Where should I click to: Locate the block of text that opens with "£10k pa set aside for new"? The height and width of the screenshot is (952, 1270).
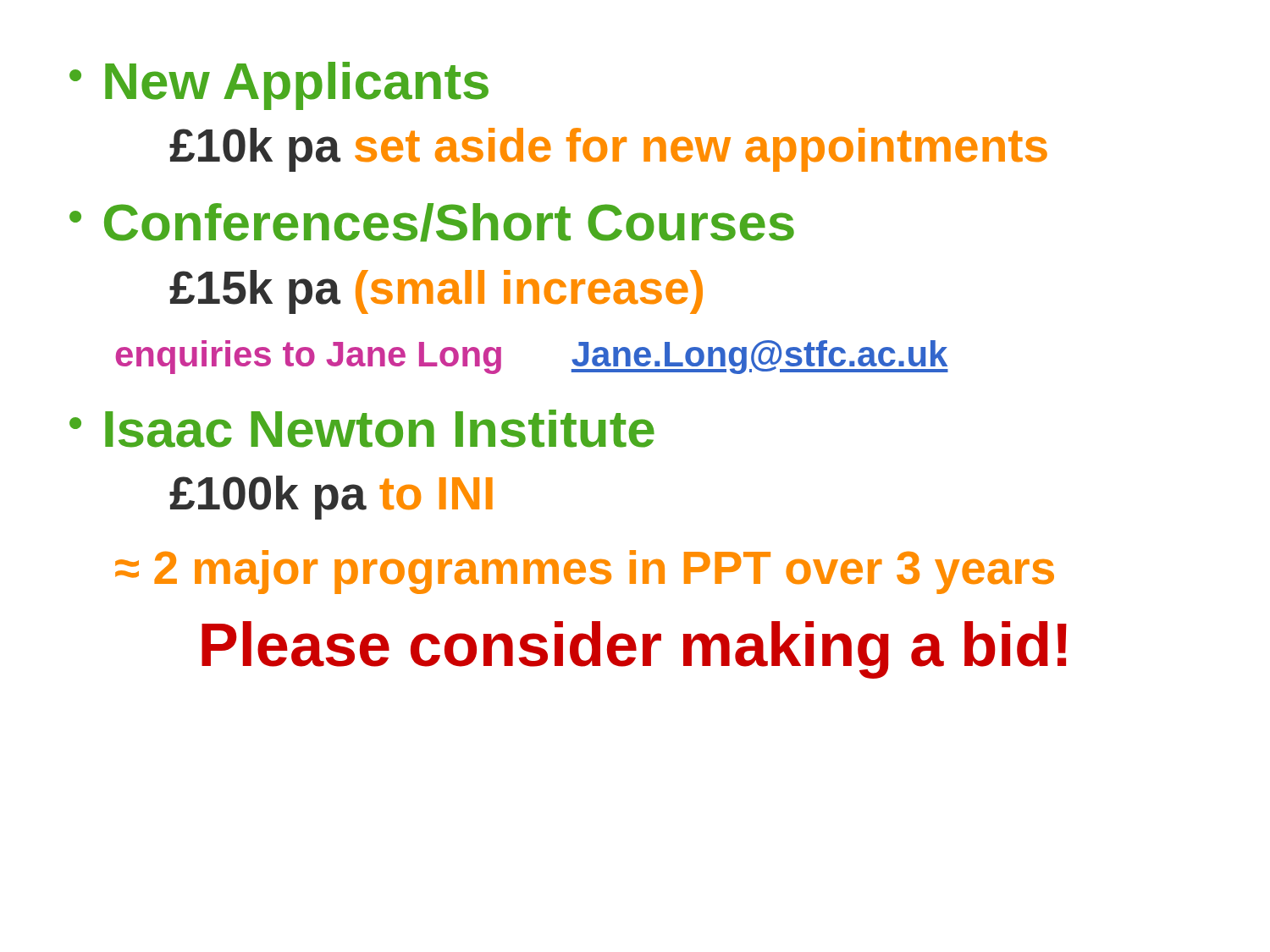609,146
